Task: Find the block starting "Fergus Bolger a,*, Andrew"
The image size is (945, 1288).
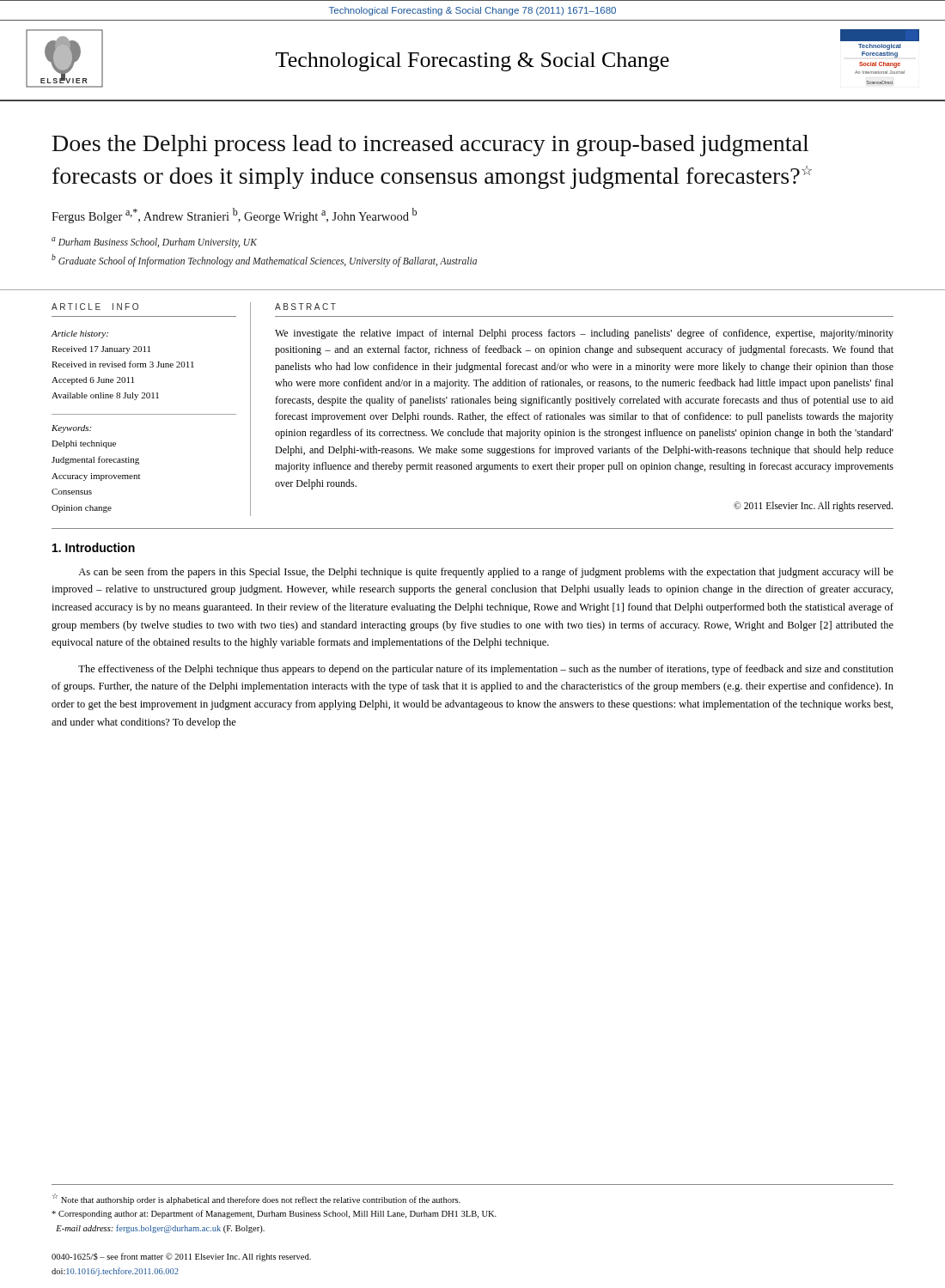Action: coord(234,214)
